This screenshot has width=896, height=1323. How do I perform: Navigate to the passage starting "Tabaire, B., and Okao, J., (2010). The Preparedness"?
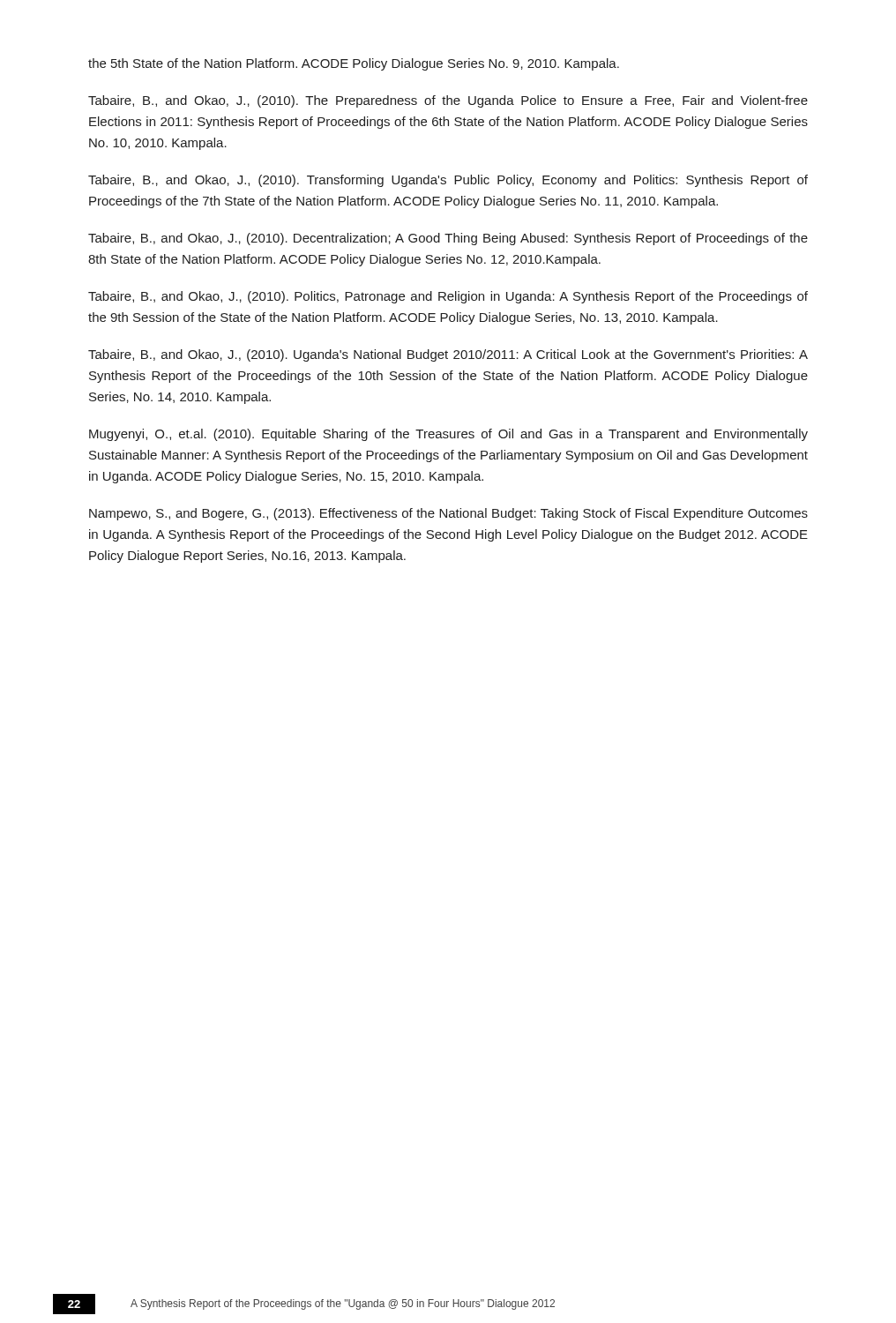(448, 121)
